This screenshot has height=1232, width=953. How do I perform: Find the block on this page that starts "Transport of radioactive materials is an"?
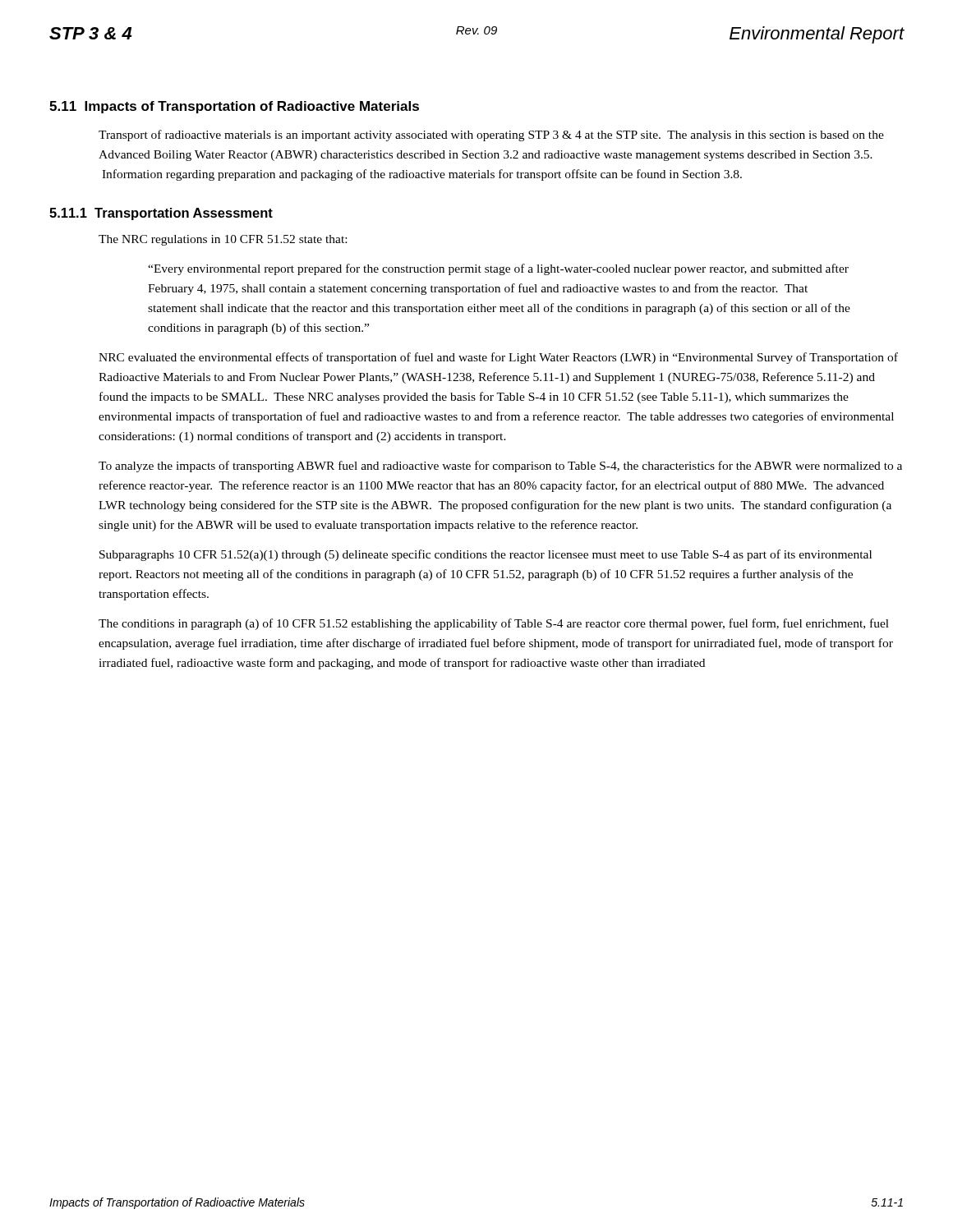pos(491,154)
